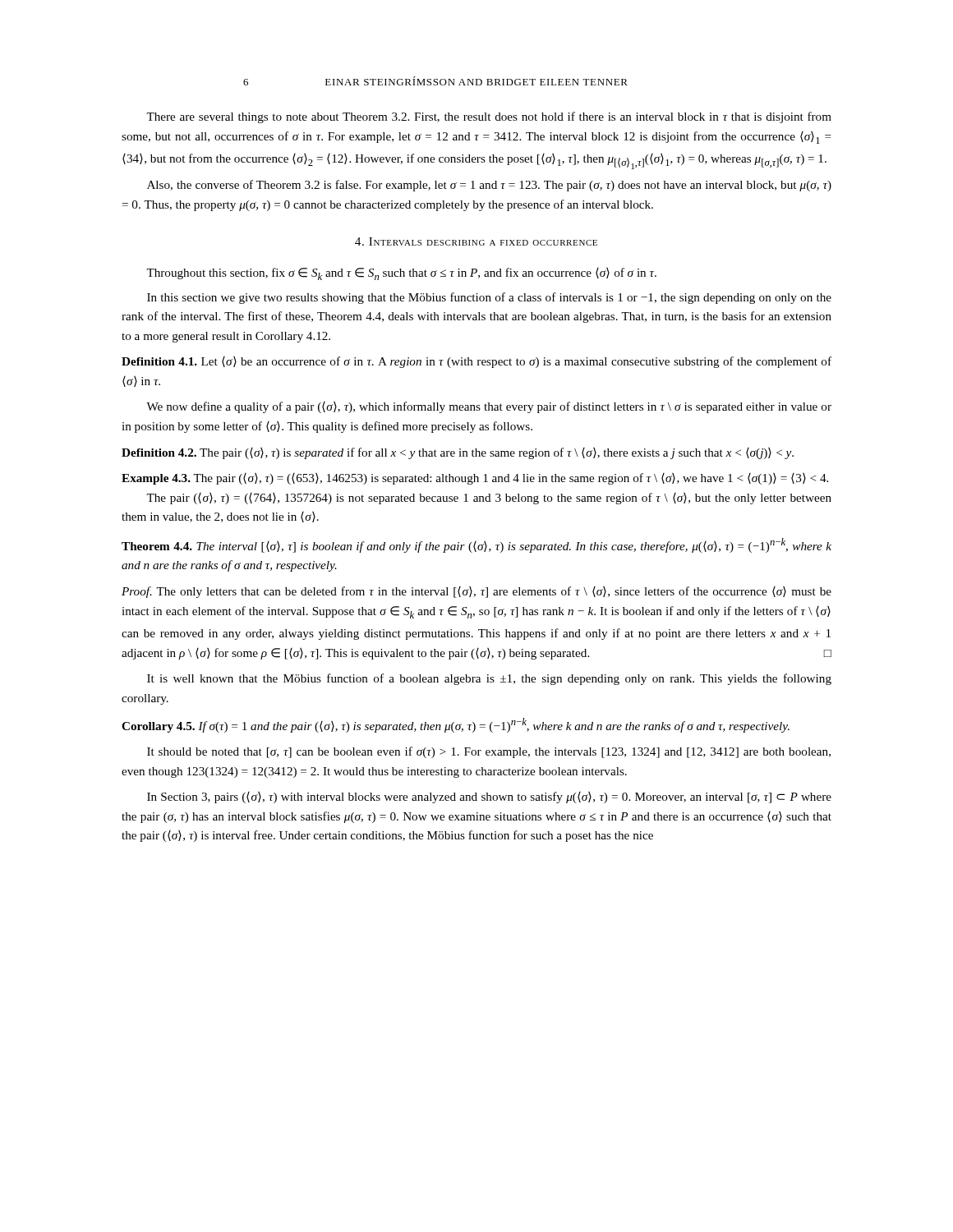Point to the region starting "Example 4.3. The pair (⟨σ⟩, τ) ="
This screenshot has height=1232, width=953.
(x=476, y=497)
